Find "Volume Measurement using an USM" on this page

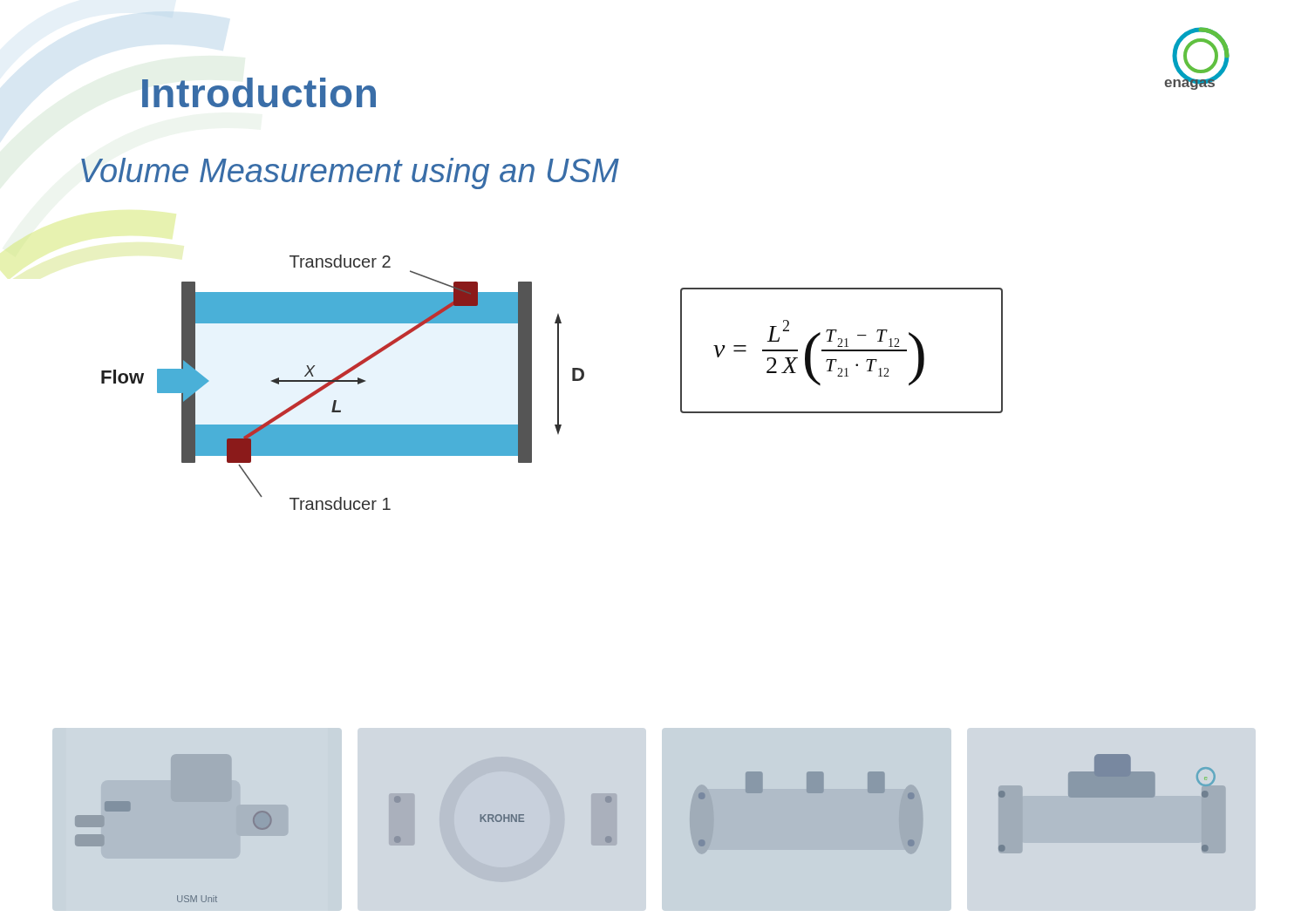coord(349,171)
